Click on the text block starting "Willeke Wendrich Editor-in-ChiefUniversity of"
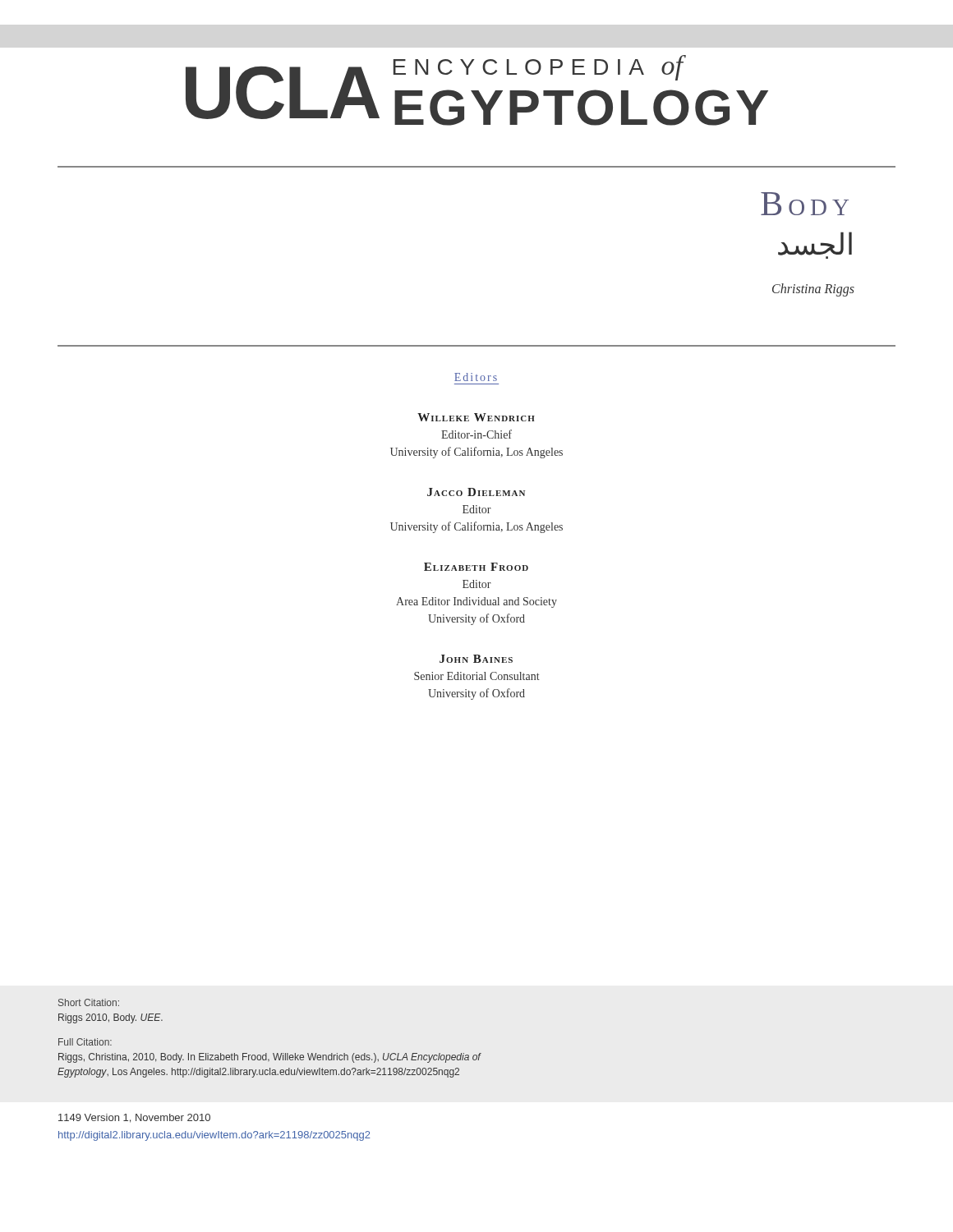Viewport: 953px width, 1232px height. 476,435
